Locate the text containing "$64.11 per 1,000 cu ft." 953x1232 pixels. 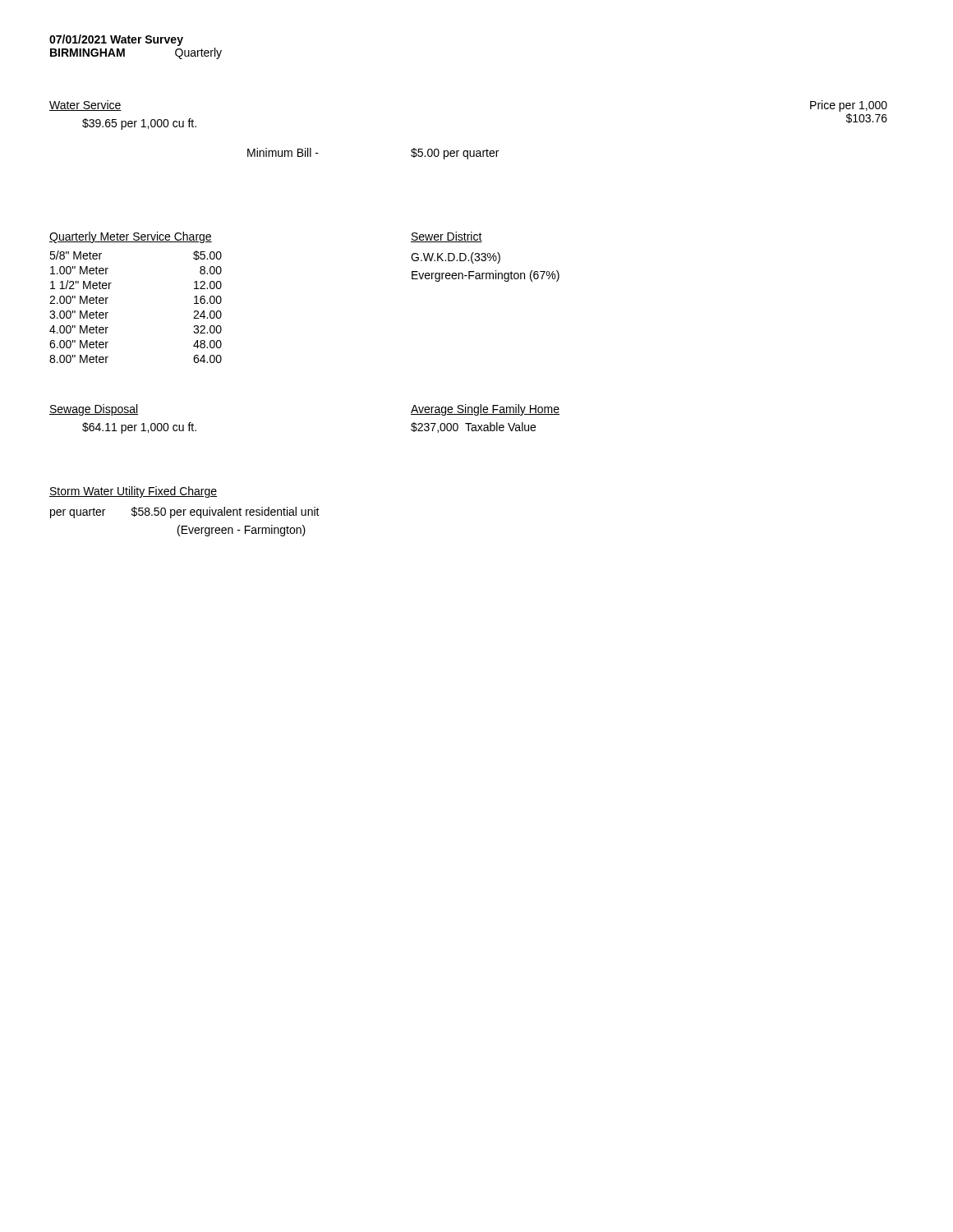[140, 427]
